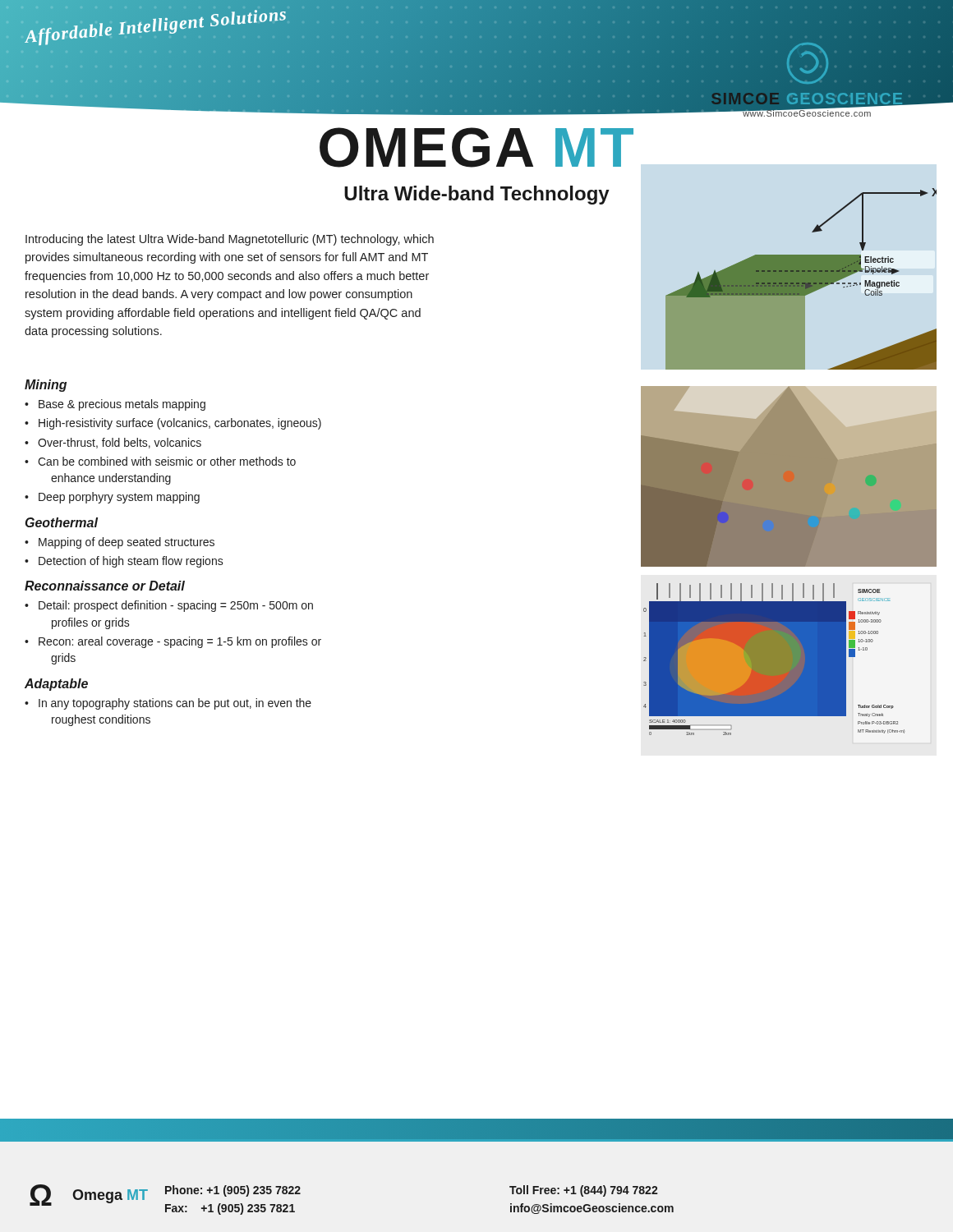Locate the photo
The image size is (953, 1232).
(789, 476)
